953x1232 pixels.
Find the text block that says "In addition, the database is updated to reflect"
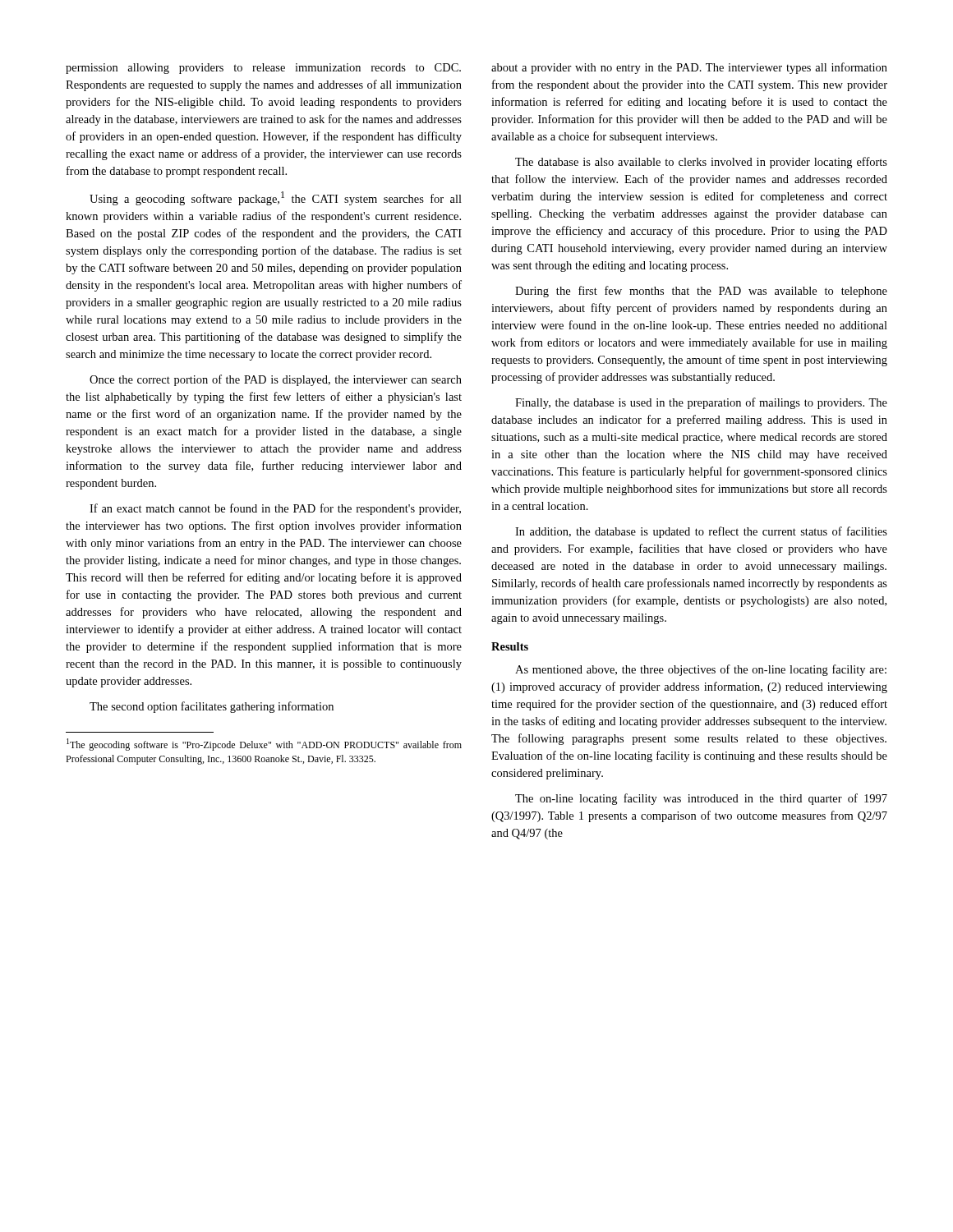(x=689, y=575)
